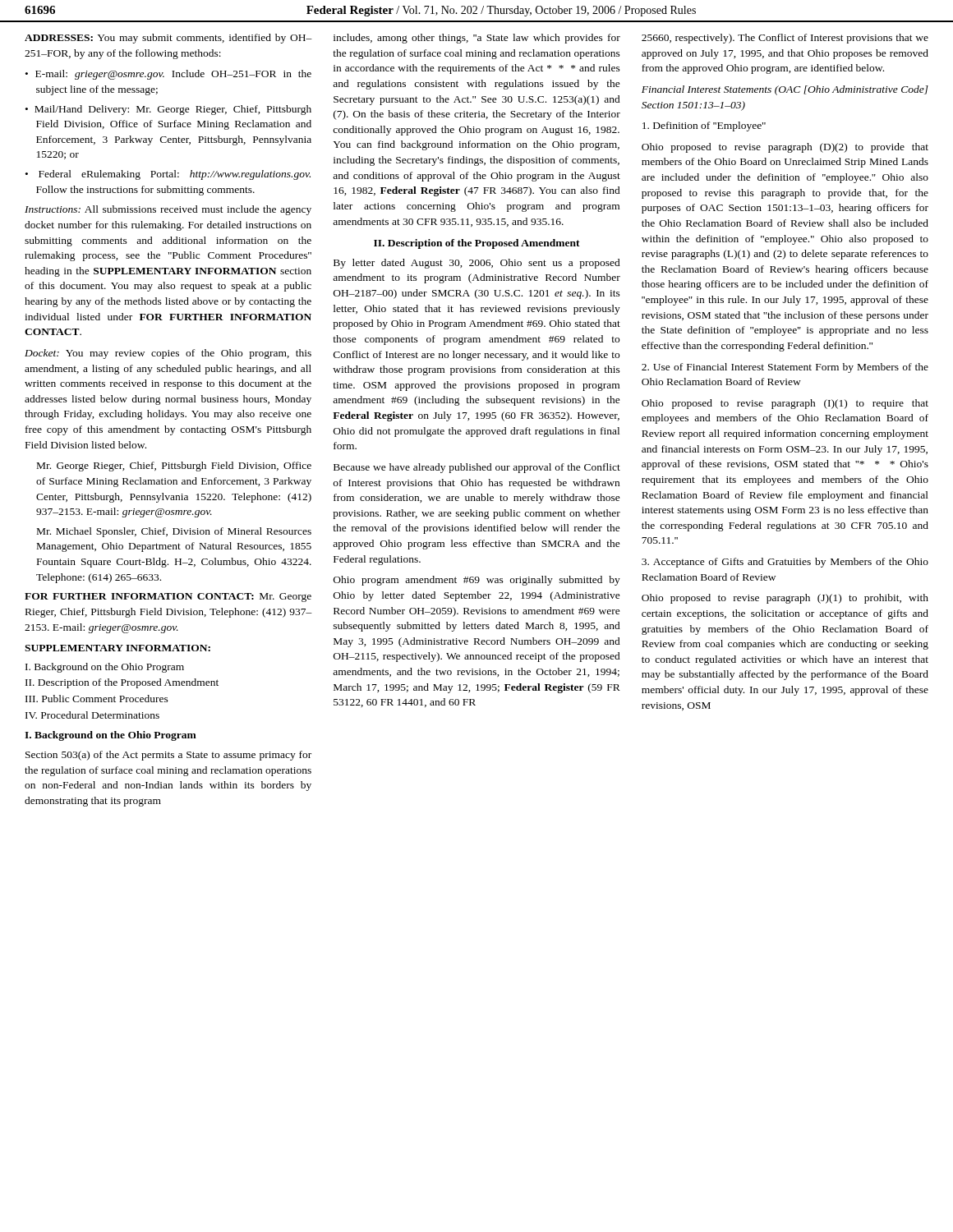Click on the element starting "ADDRESSES: You may submit comments, identified"
The width and height of the screenshot is (953, 1232).
168,242
